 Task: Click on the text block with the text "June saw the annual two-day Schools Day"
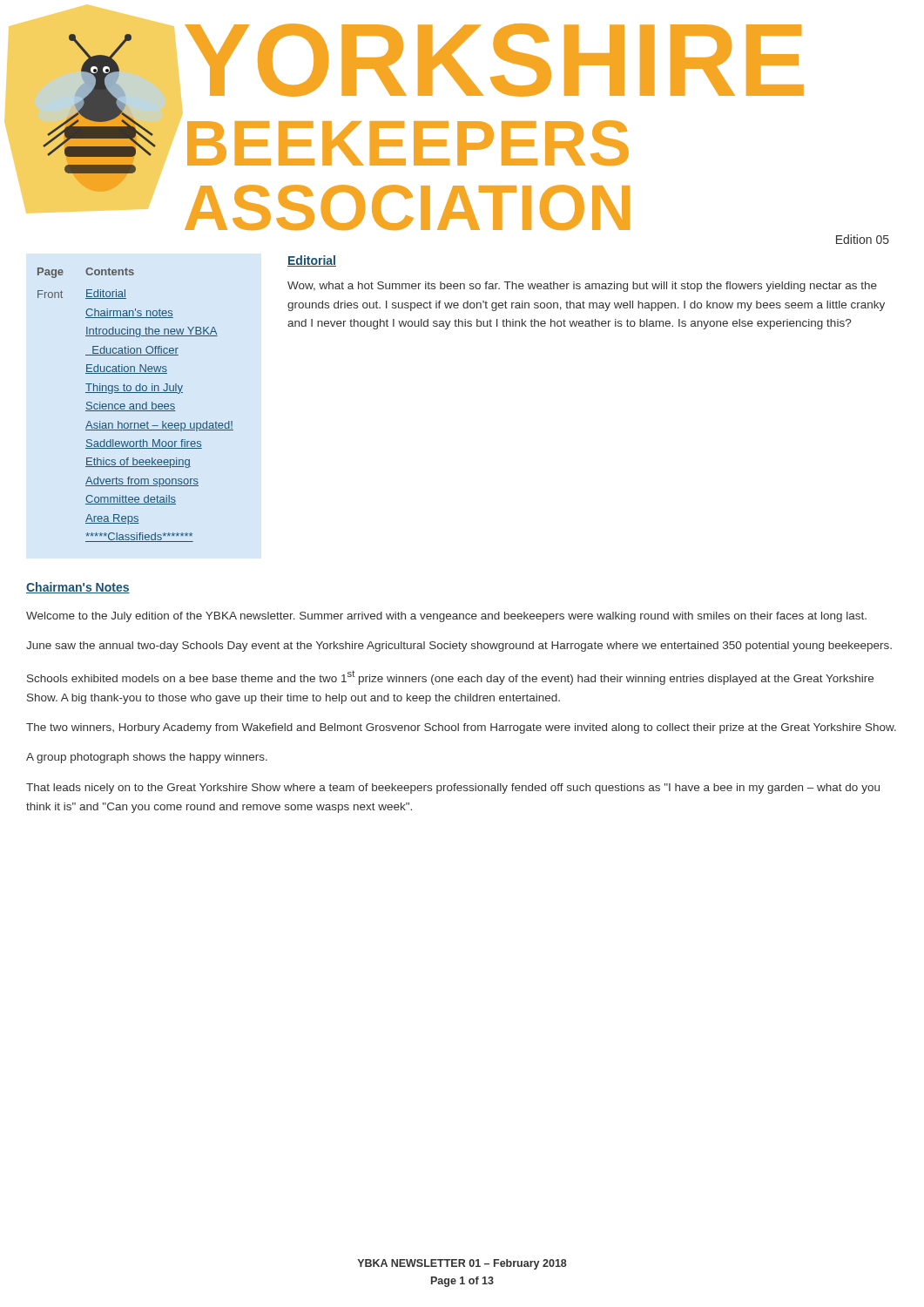pos(459,645)
